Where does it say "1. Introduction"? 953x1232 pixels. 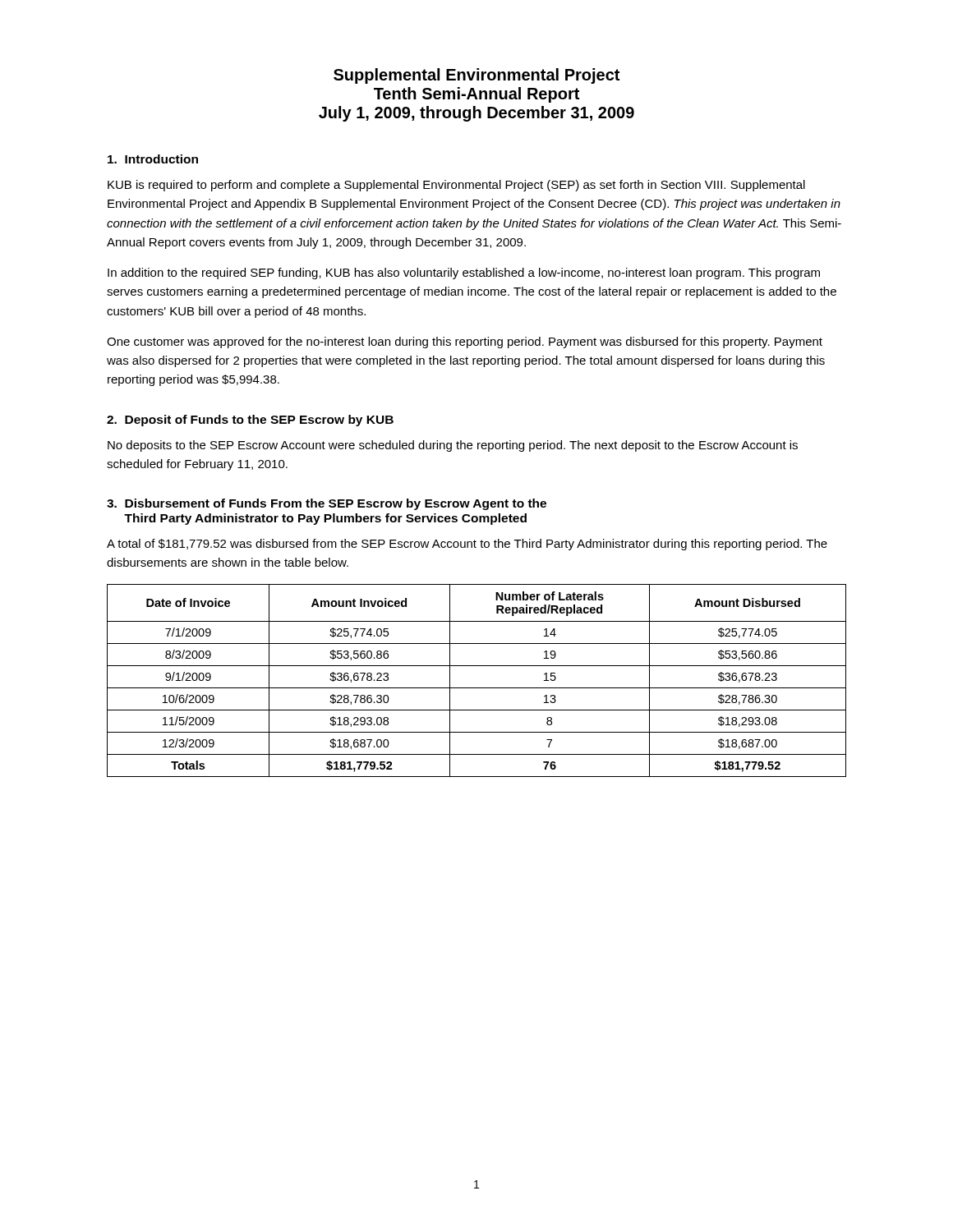[153, 159]
